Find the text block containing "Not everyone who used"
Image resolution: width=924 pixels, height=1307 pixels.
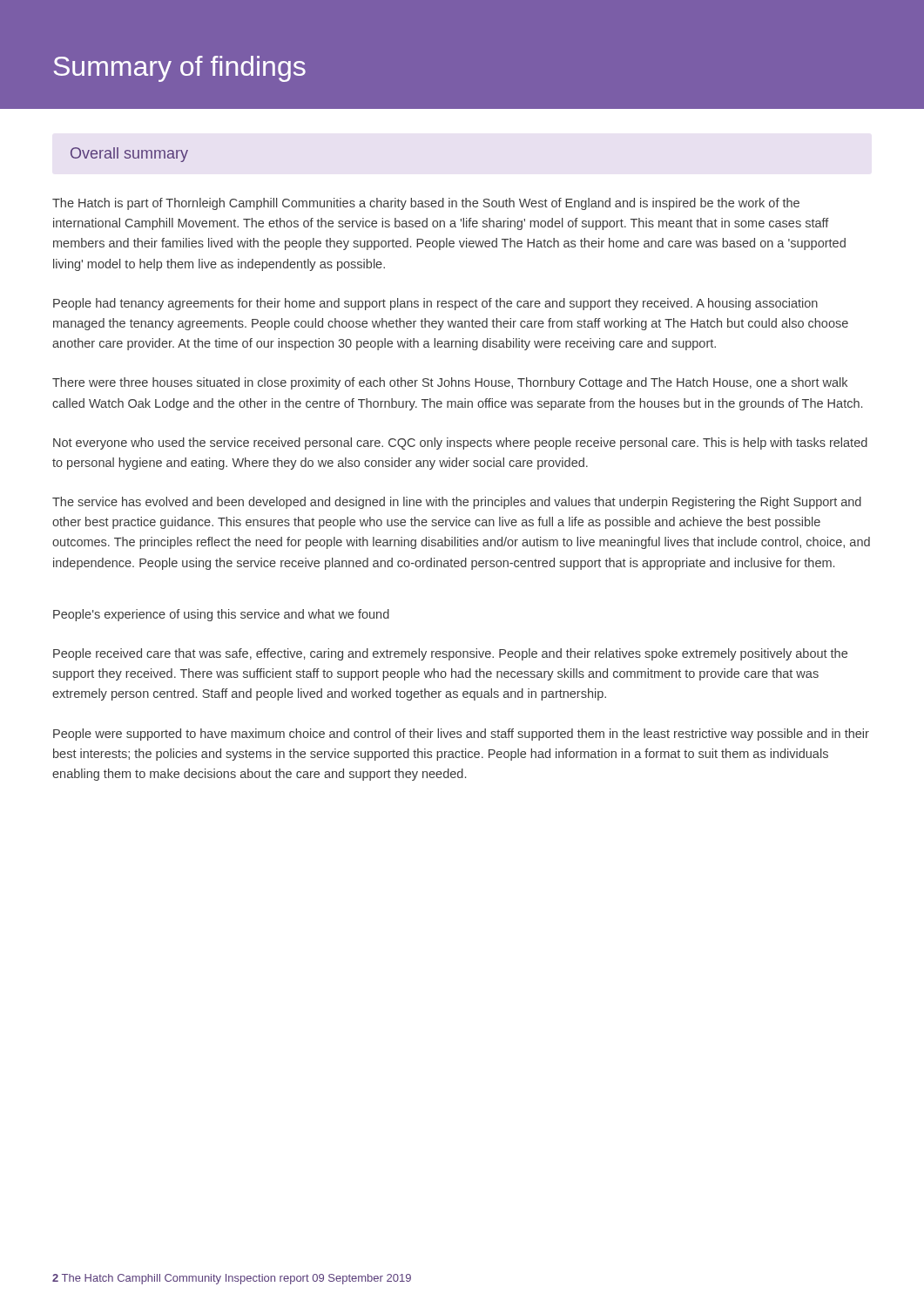(460, 452)
